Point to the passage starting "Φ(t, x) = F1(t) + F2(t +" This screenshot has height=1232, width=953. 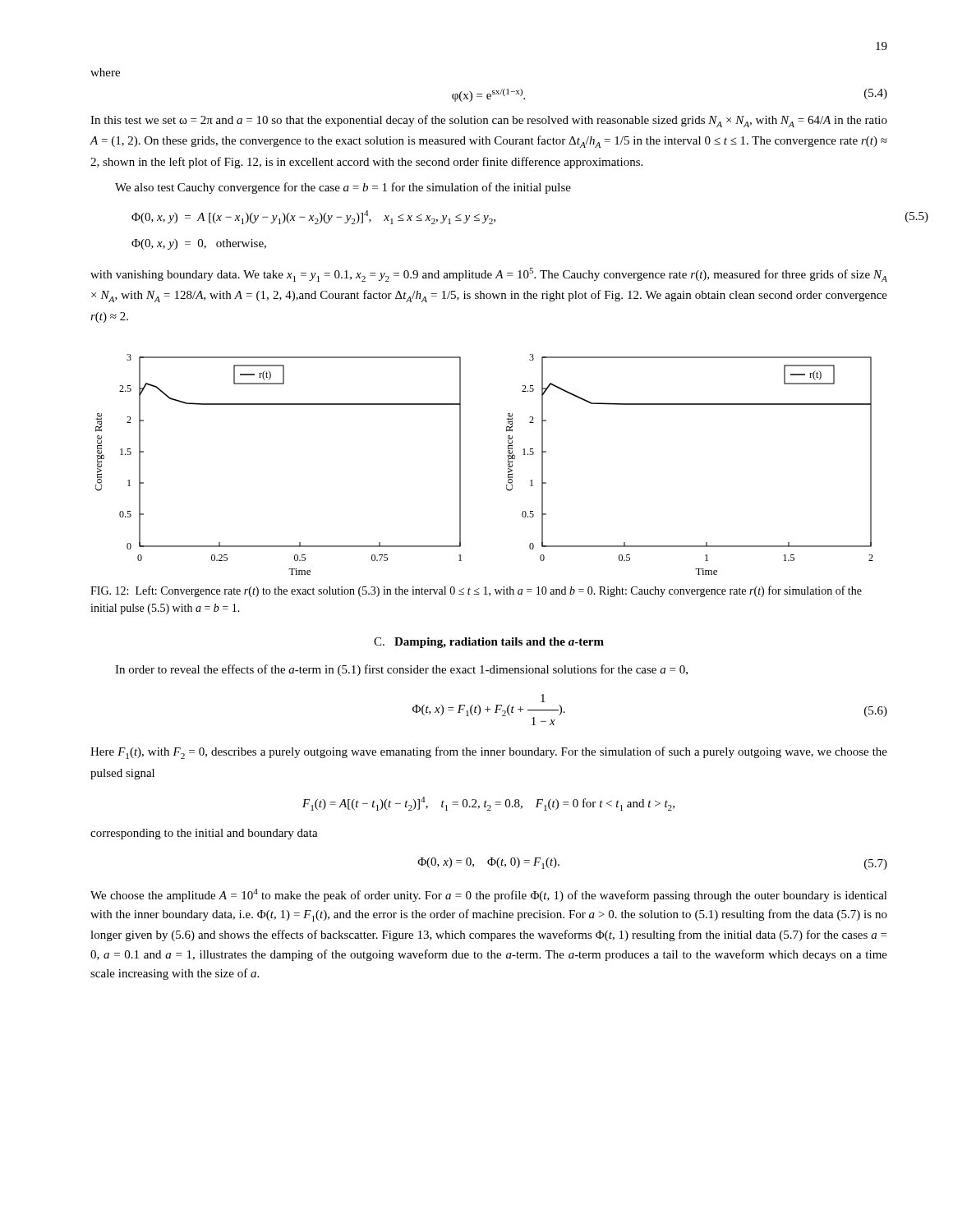click(x=543, y=698)
